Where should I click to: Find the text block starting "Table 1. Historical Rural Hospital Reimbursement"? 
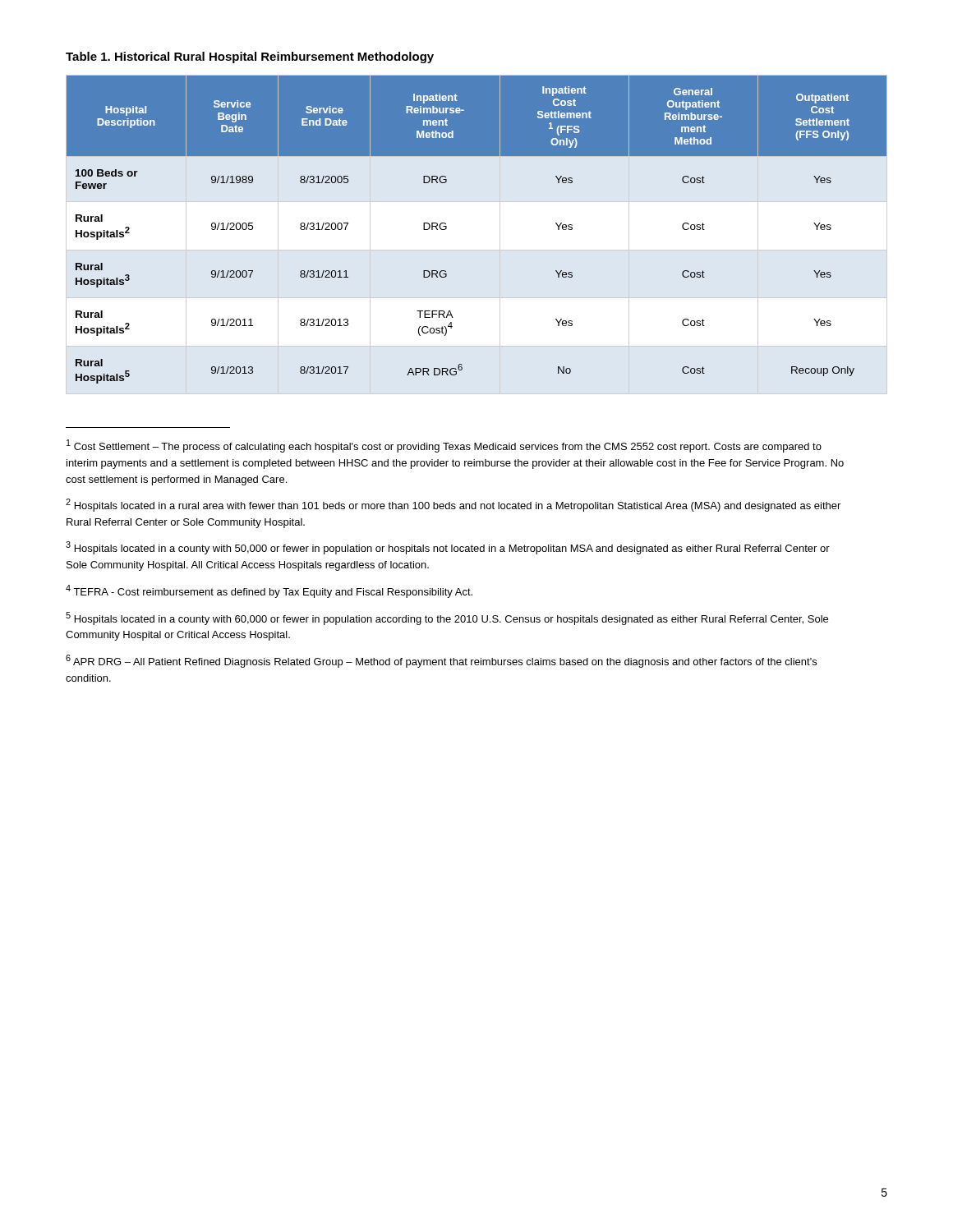[250, 56]
